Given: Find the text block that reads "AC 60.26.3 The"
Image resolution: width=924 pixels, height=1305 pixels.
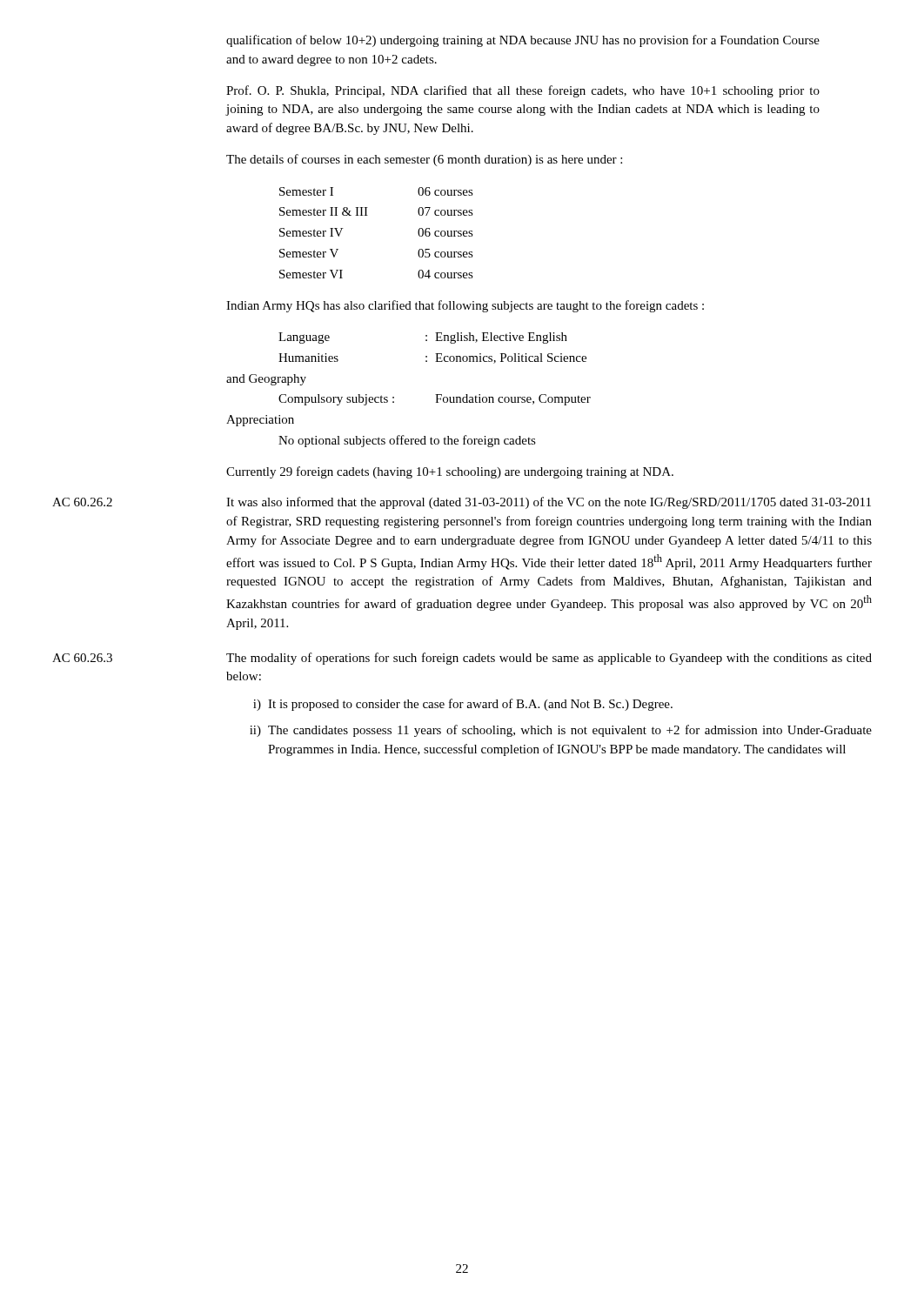Looking at the screenshot, I should point(462,668).
